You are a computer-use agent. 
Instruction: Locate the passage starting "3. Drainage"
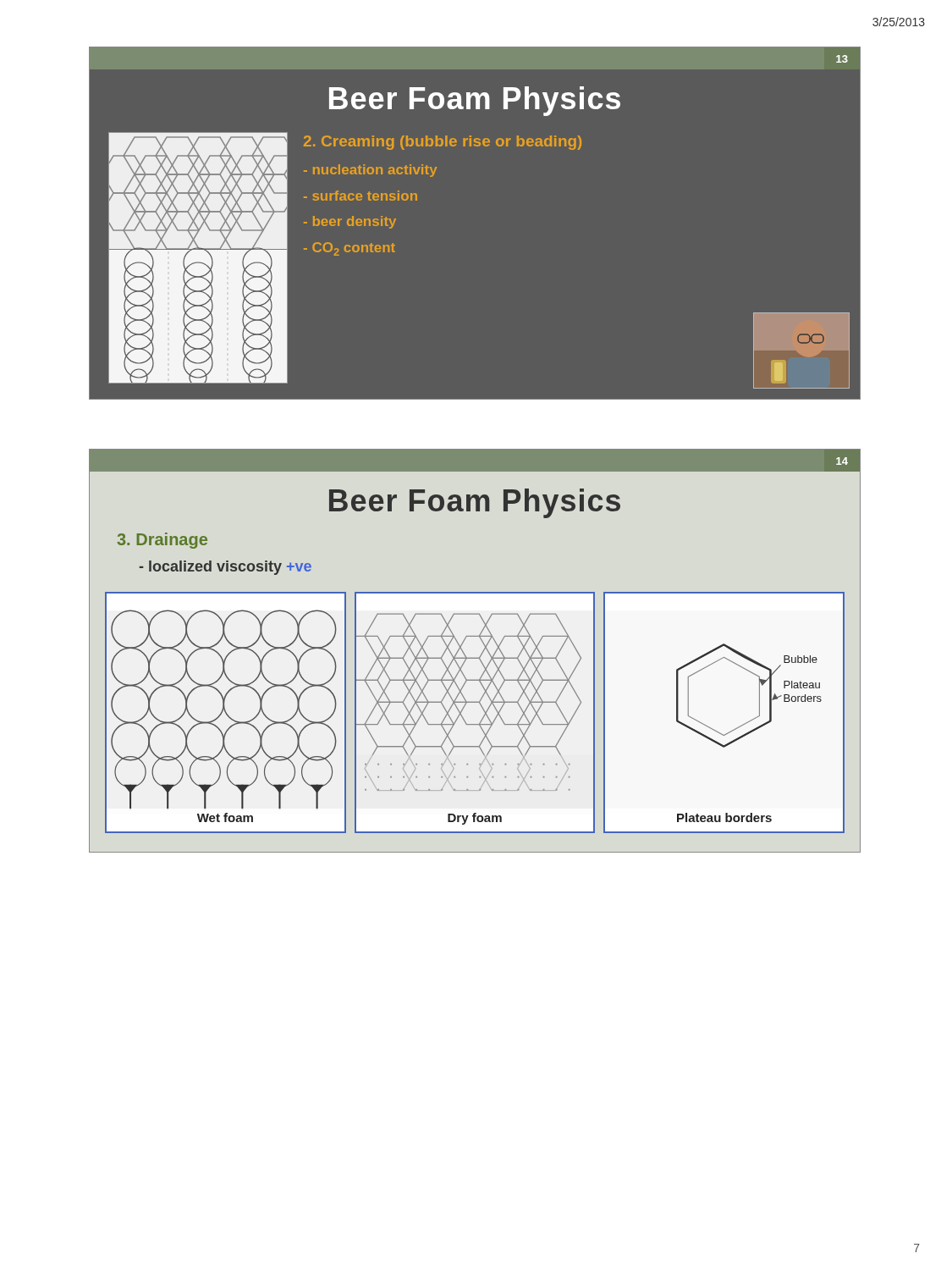[x=162, y=539]
